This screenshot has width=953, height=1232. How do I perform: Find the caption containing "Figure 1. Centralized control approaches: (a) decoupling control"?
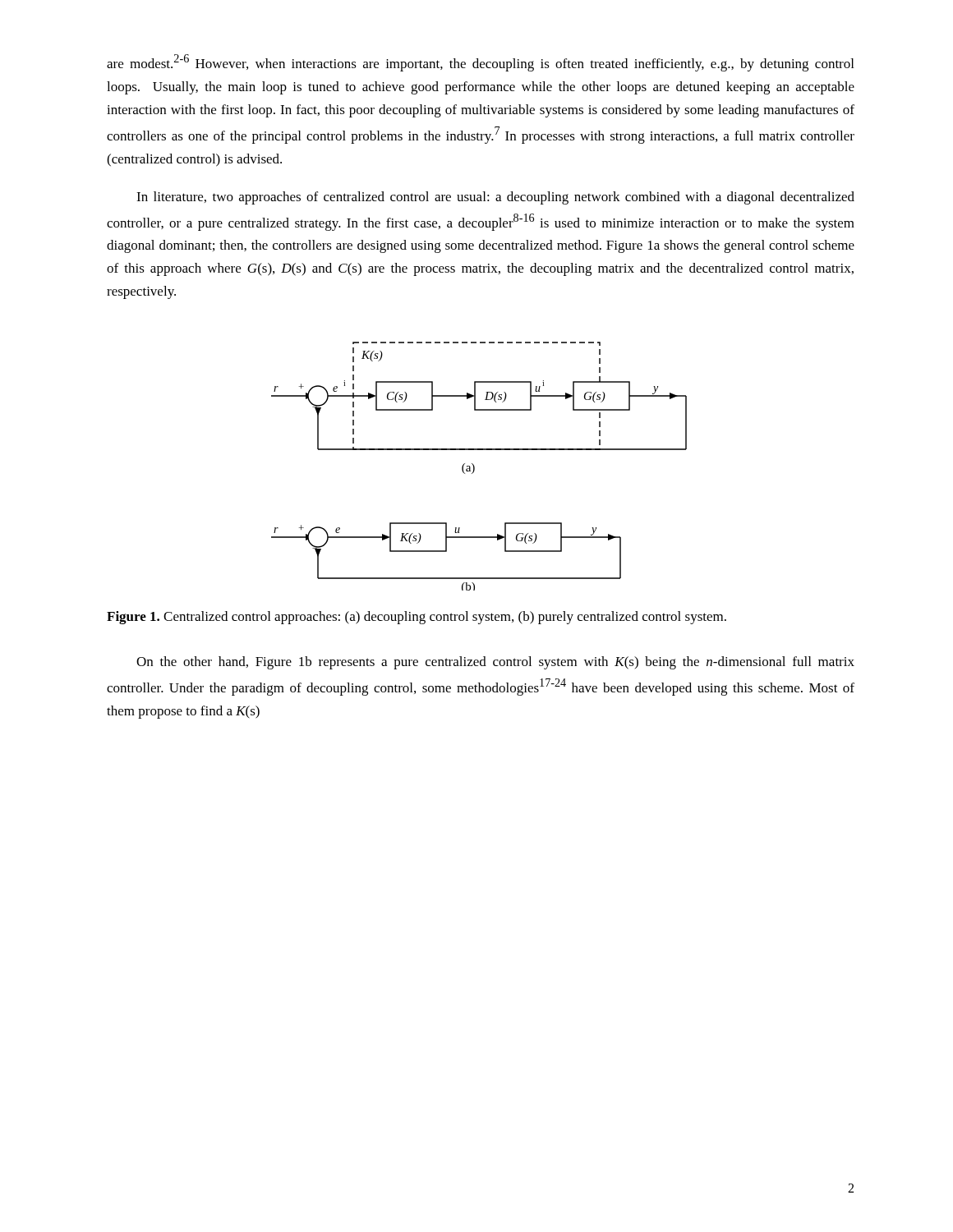[x=417, y=617]
